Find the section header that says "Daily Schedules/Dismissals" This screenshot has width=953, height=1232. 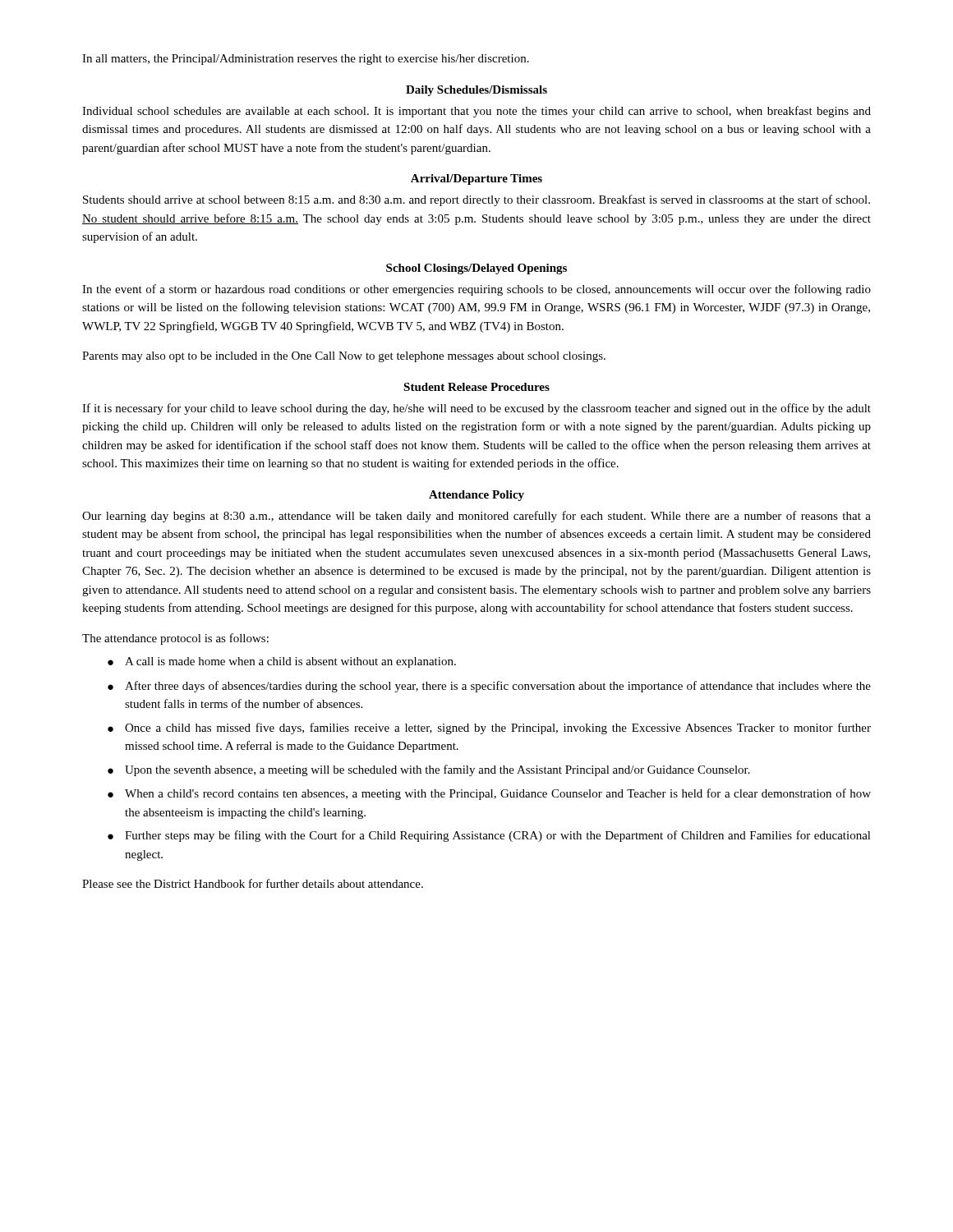click(476, 89)
